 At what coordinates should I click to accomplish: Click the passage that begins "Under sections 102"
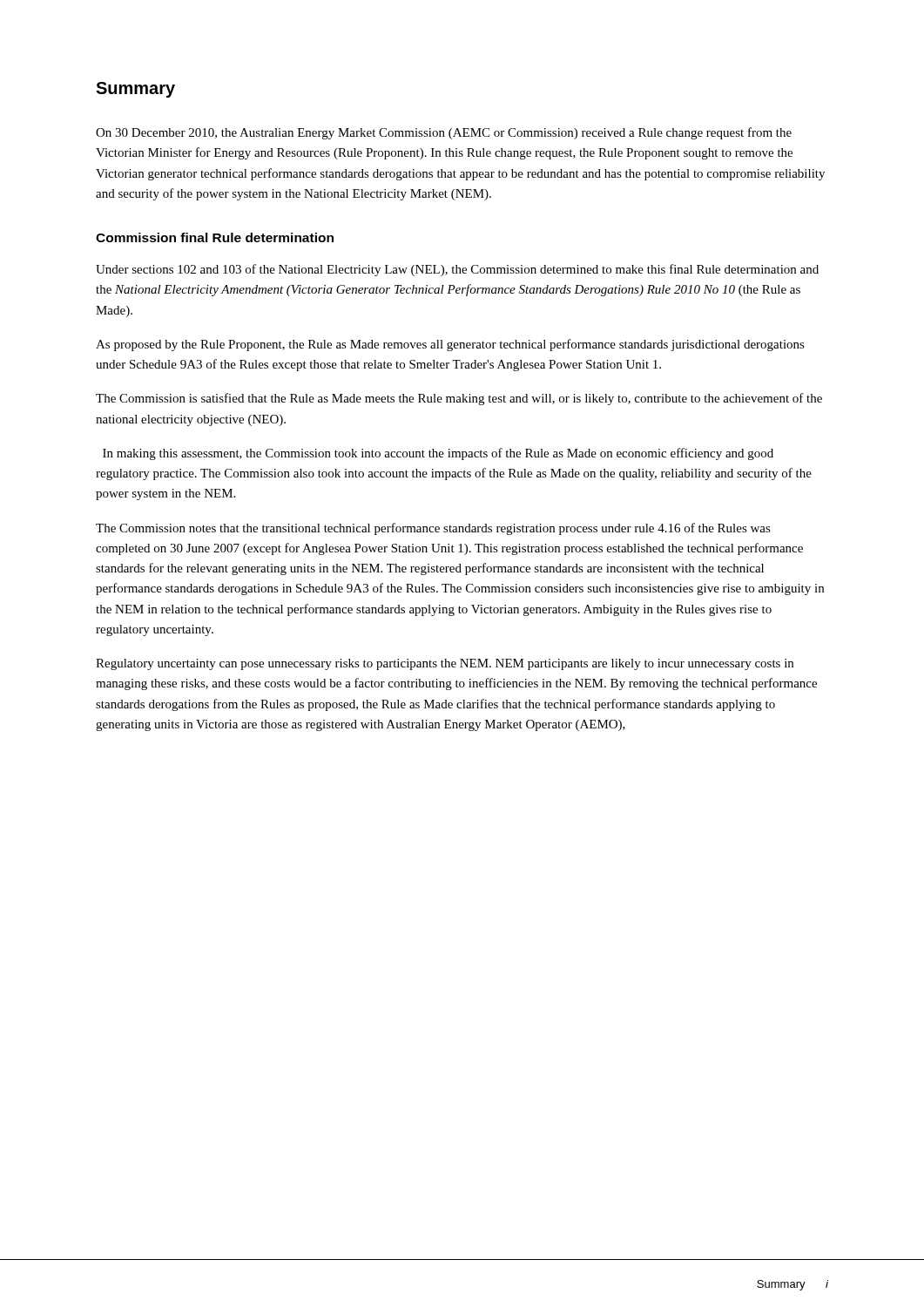[457, 290]
